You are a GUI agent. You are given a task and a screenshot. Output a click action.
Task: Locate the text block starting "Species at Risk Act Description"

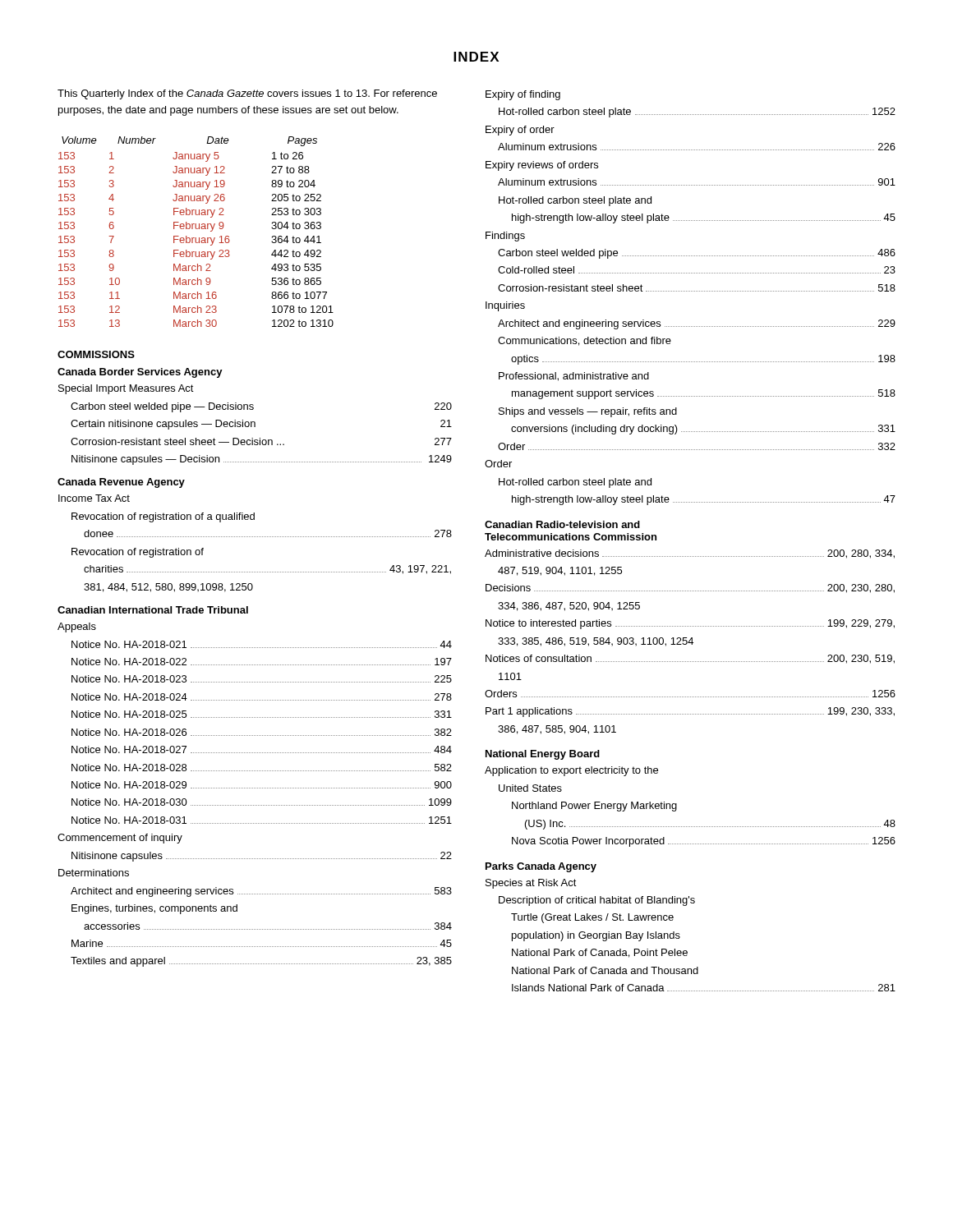[x=690, y=935]
